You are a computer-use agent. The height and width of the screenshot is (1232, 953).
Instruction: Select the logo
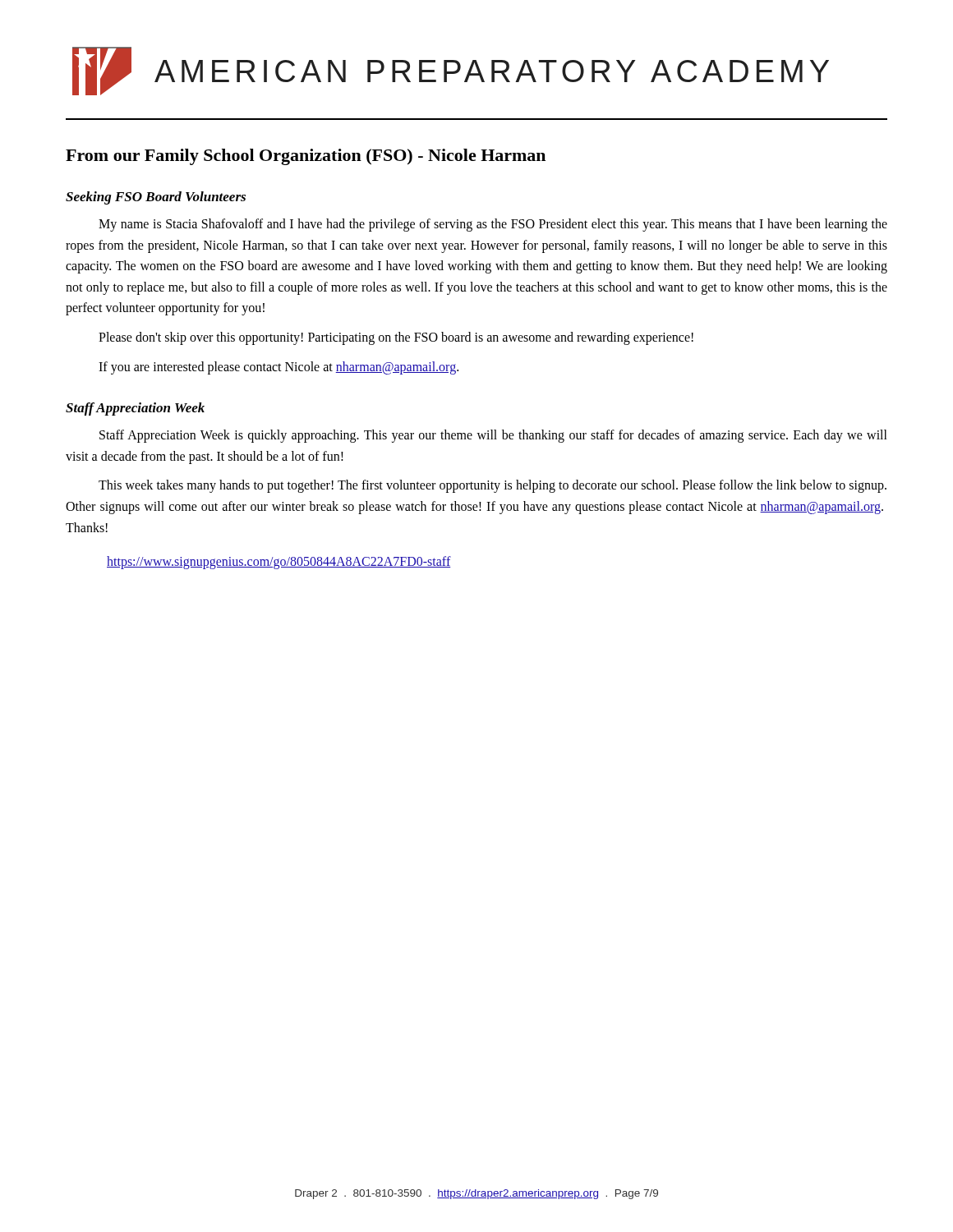click(x=476, y=60)
